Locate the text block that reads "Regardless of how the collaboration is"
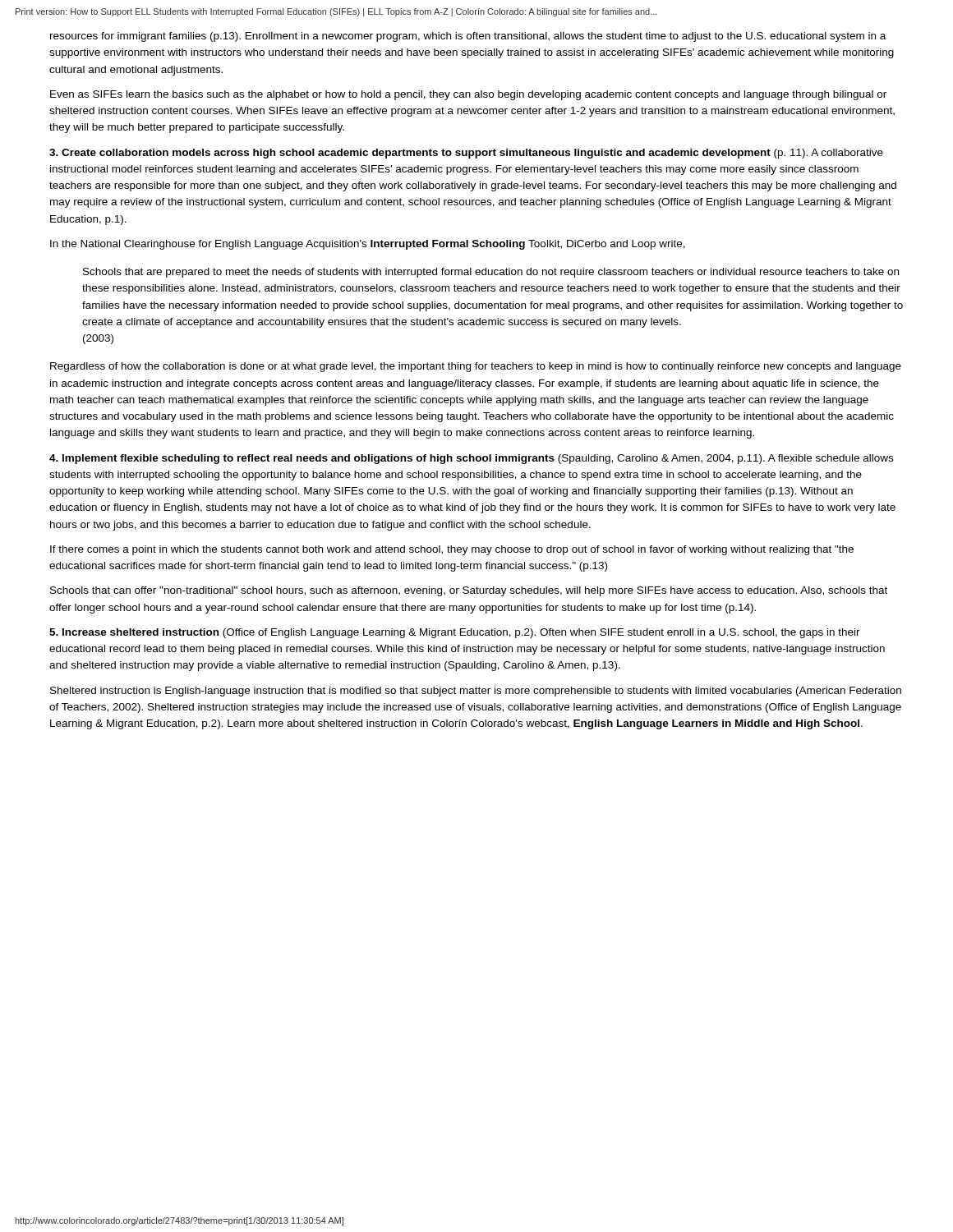Image resolution: width=953 pixels, height=1232 pixels. tap(476, 400)
